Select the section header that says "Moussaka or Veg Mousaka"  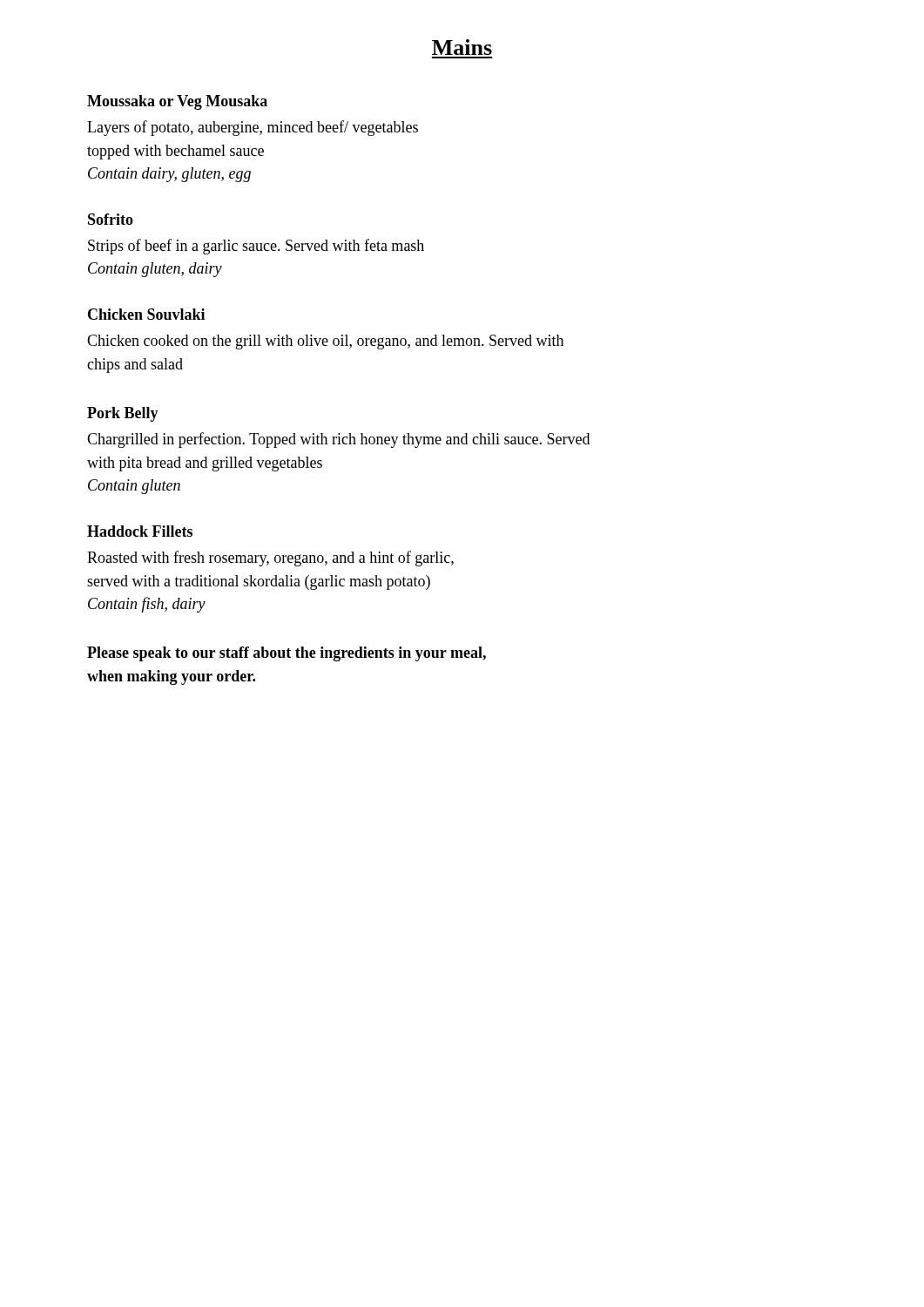pyautogui.click(x=177, y=102)
